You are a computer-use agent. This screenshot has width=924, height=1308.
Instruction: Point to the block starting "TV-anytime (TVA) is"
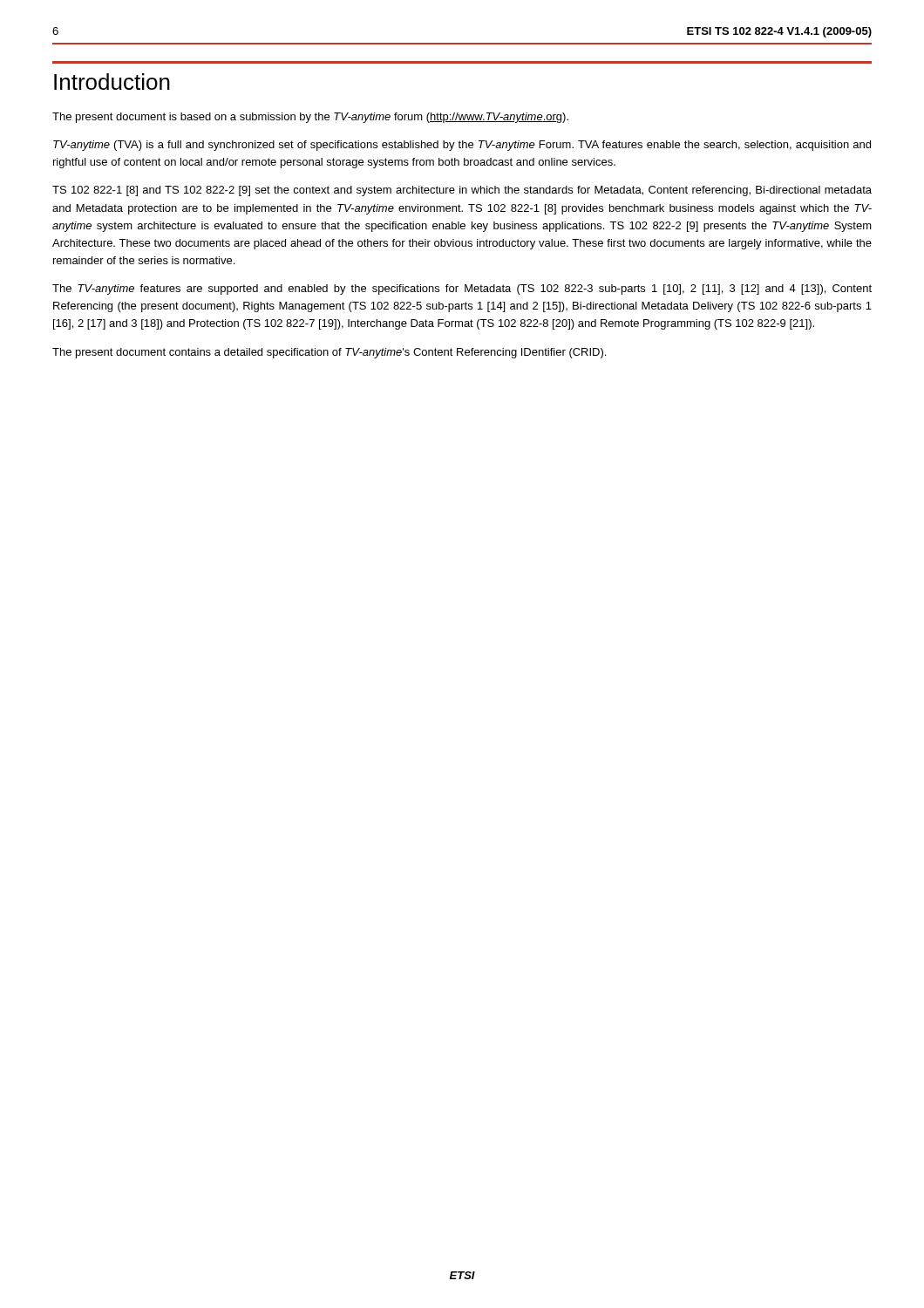(462, 153)
